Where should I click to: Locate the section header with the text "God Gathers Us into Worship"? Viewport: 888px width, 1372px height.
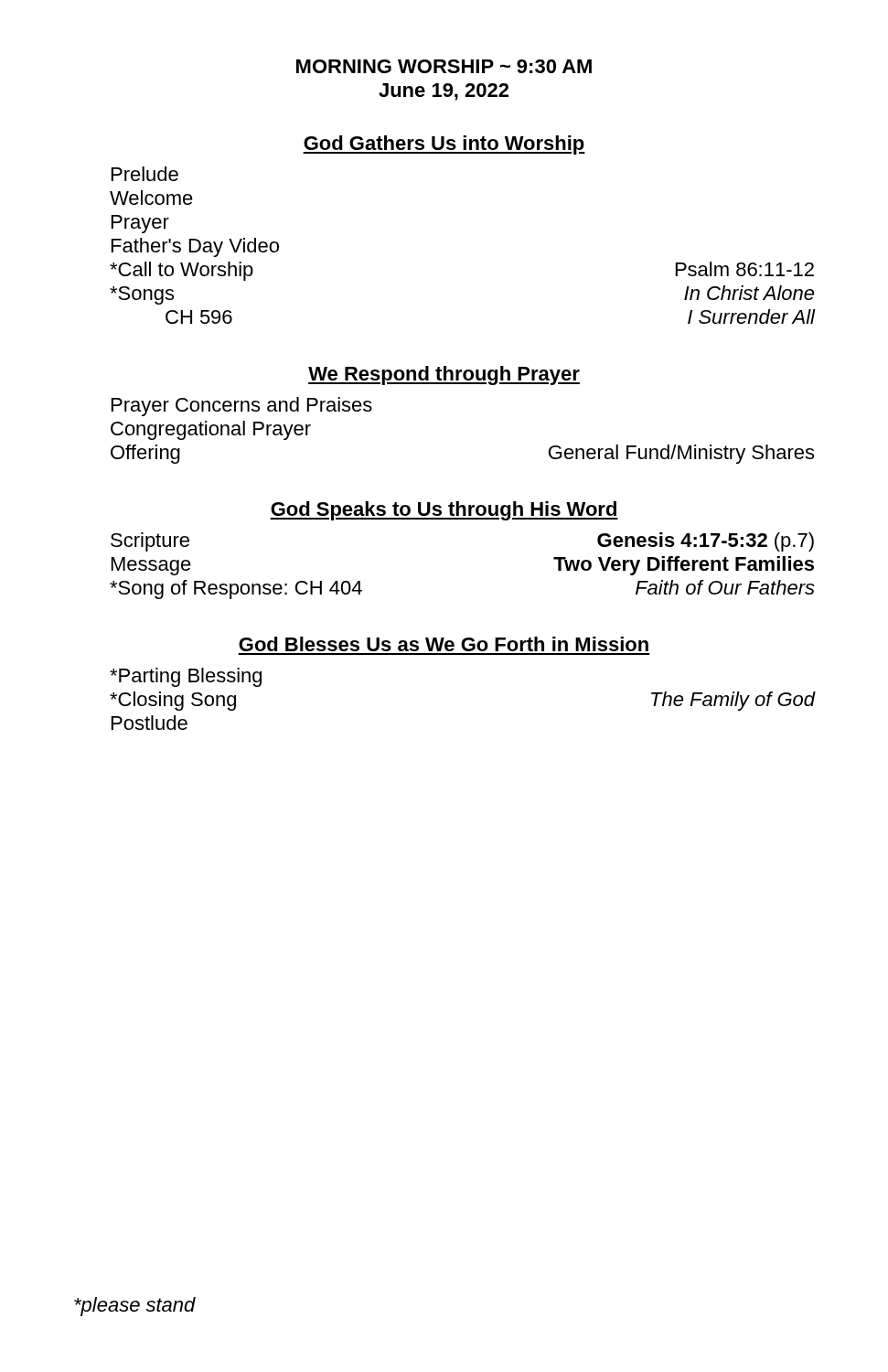[x=444, y=143]
